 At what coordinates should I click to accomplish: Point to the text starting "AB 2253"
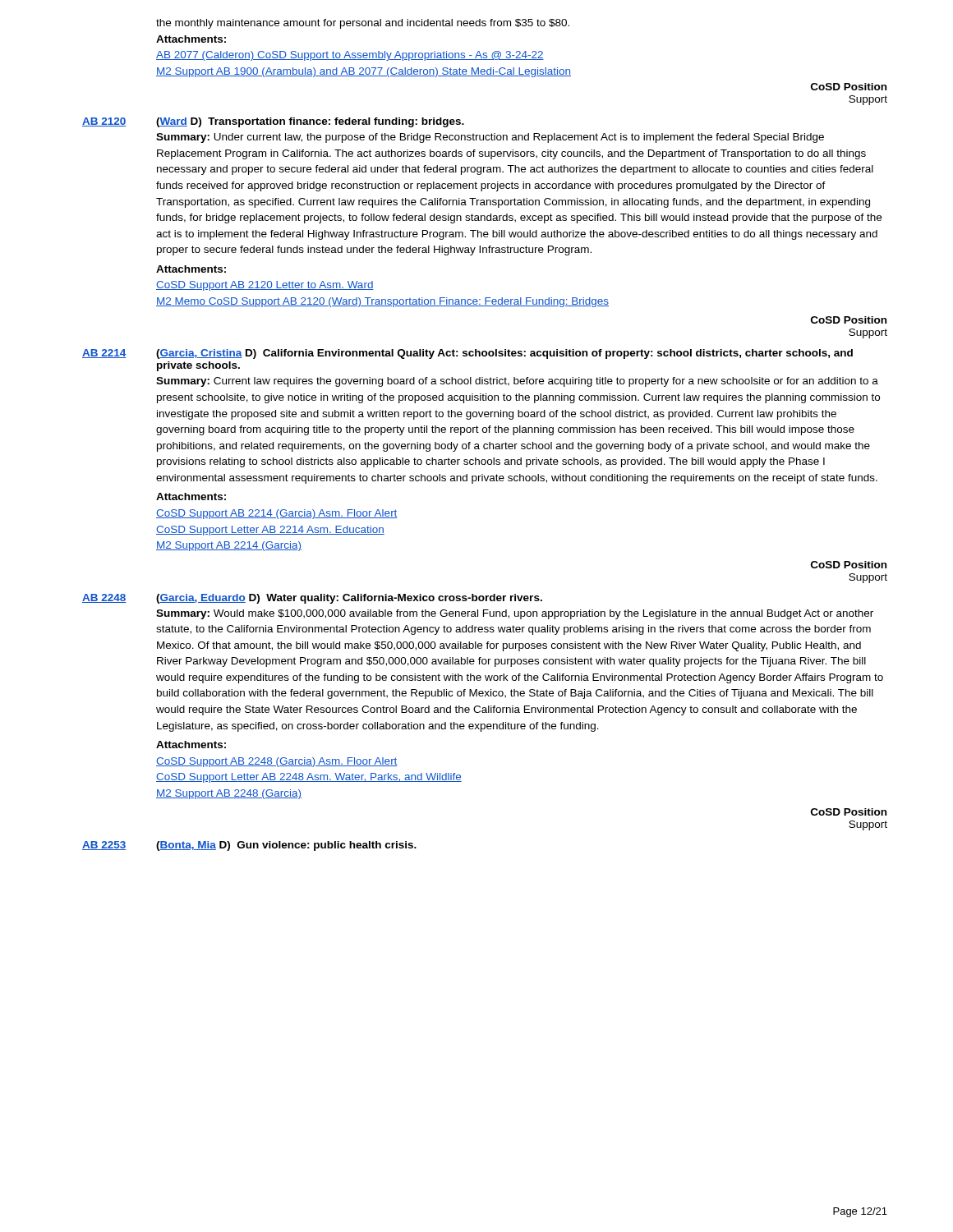click(x=104, y=845)
